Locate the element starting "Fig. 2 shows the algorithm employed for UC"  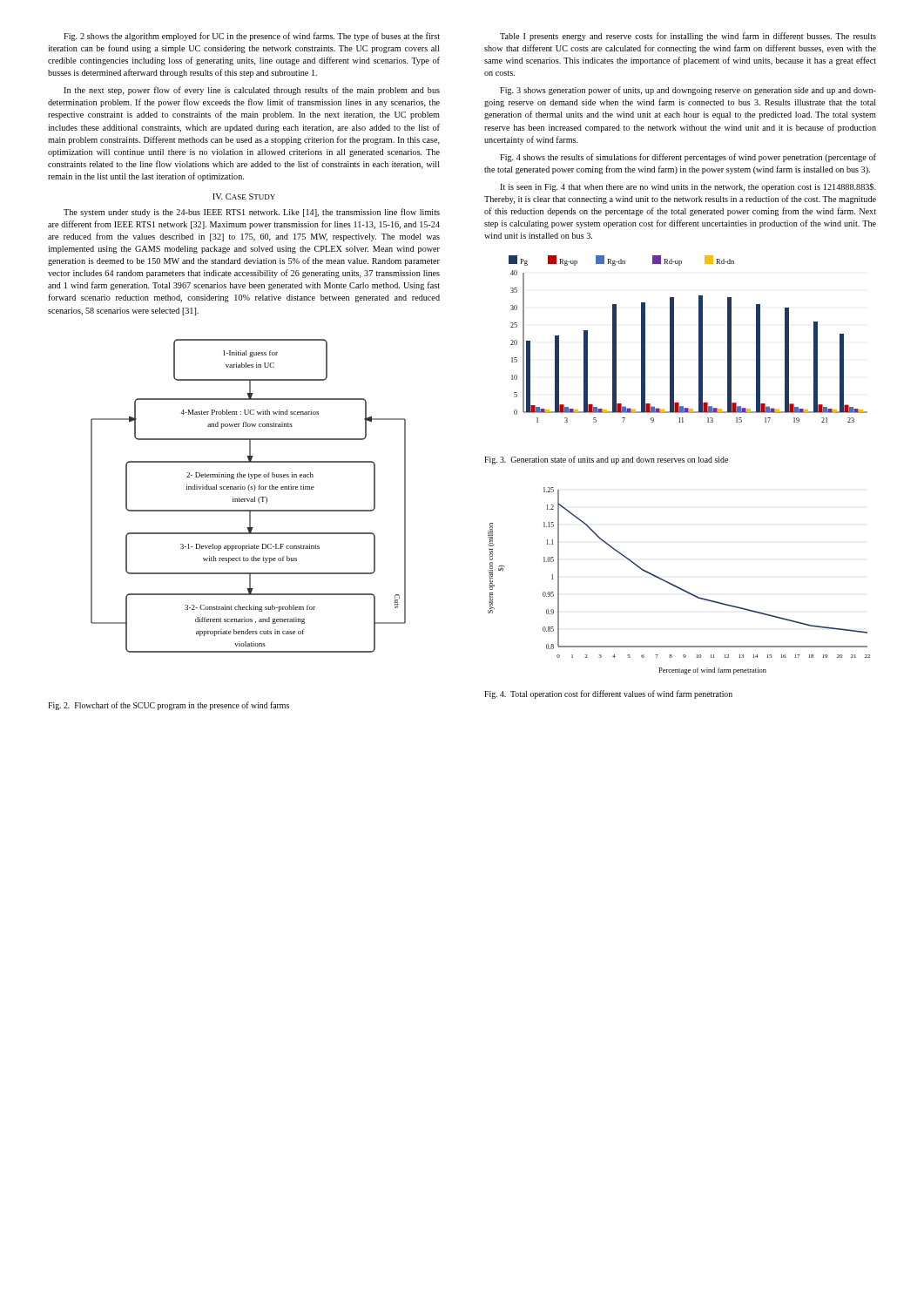coord(244,55)
